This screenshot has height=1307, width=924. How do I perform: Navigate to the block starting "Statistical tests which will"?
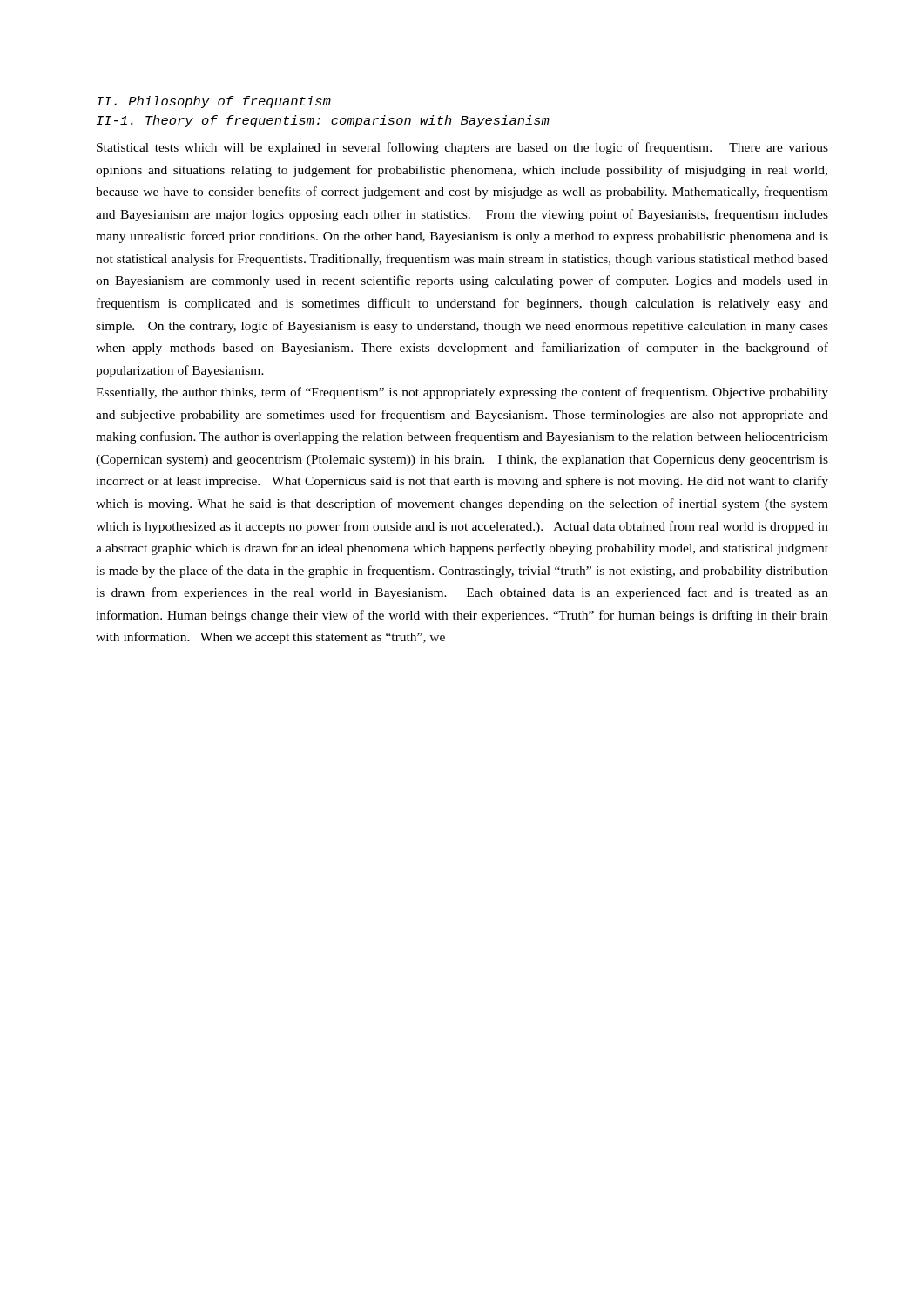click(462, 258)
